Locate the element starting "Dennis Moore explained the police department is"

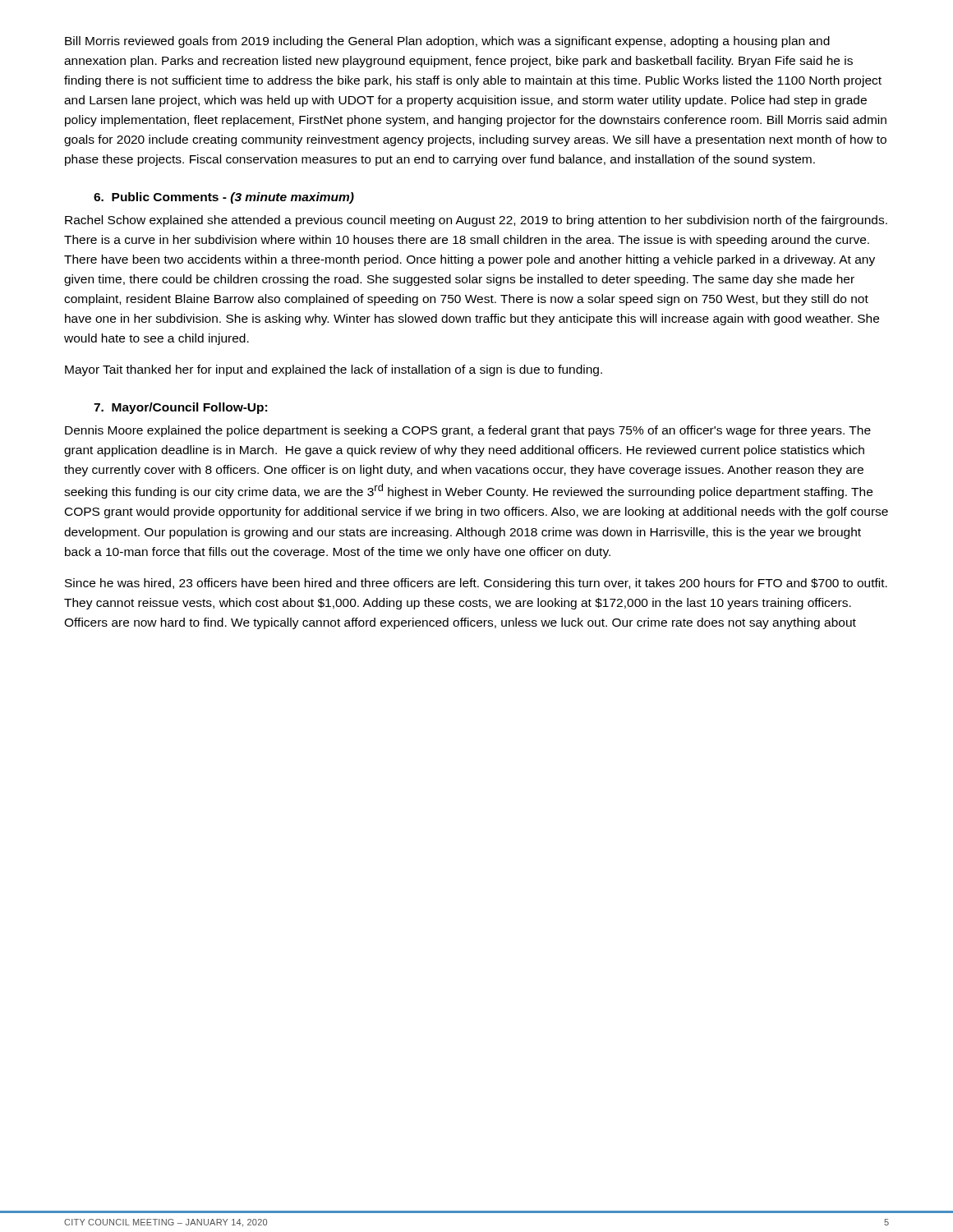(476, 491)
